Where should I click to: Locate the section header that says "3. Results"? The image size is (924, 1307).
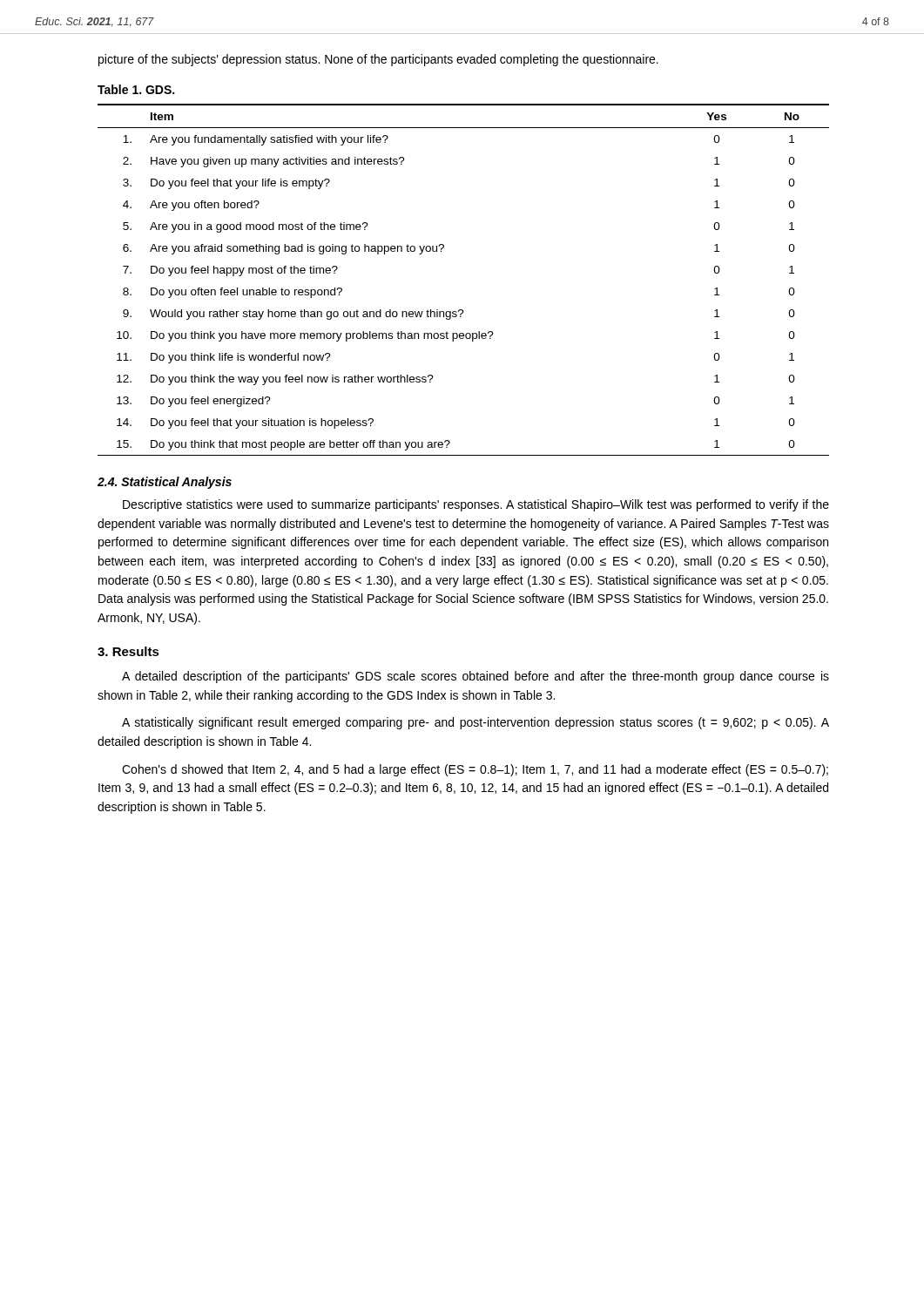coord(128,651)
